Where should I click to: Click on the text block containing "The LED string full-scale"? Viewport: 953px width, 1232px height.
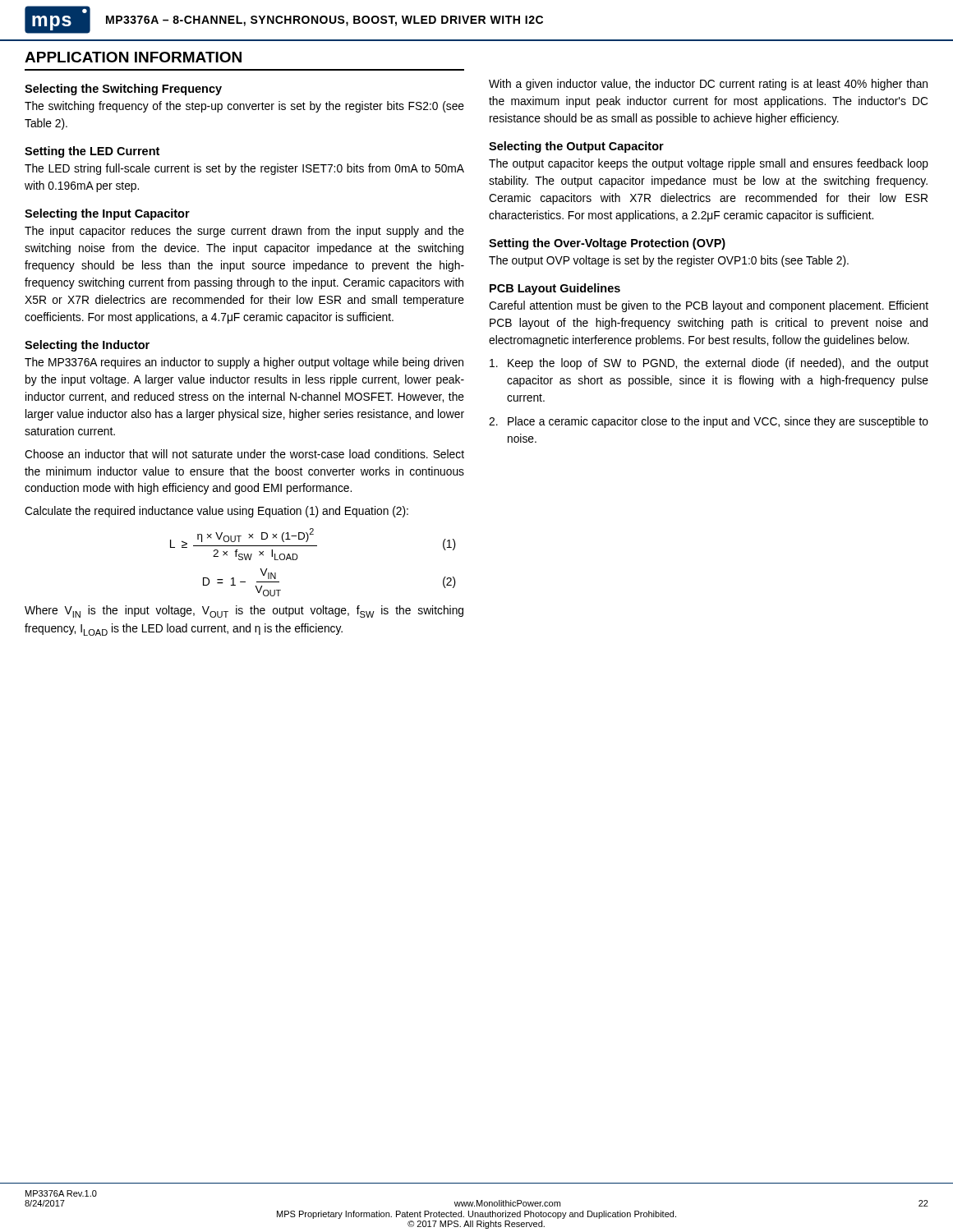244,177
